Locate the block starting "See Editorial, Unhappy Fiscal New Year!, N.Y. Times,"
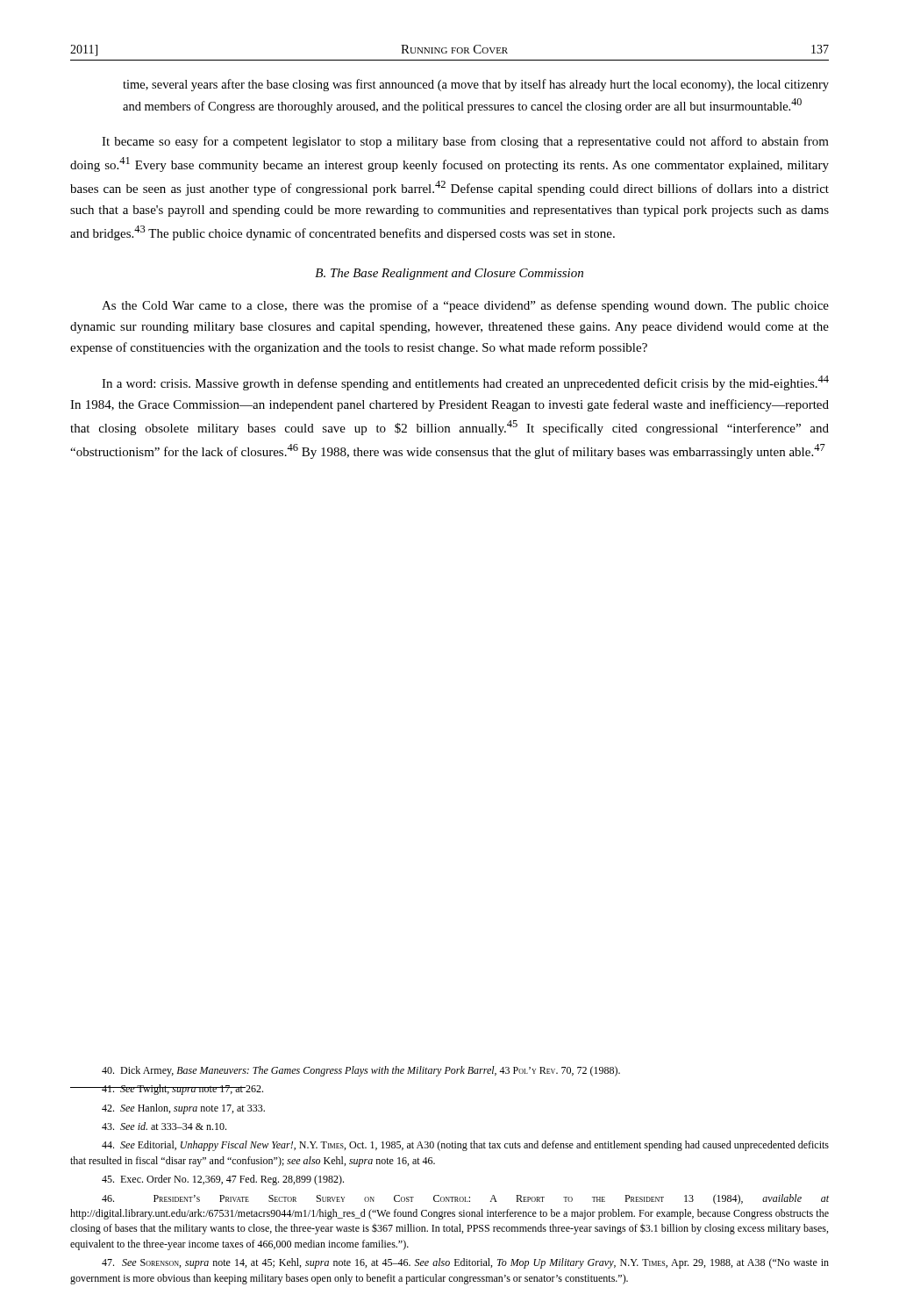Screen dimensions: 1316x899 (450, 1153)
